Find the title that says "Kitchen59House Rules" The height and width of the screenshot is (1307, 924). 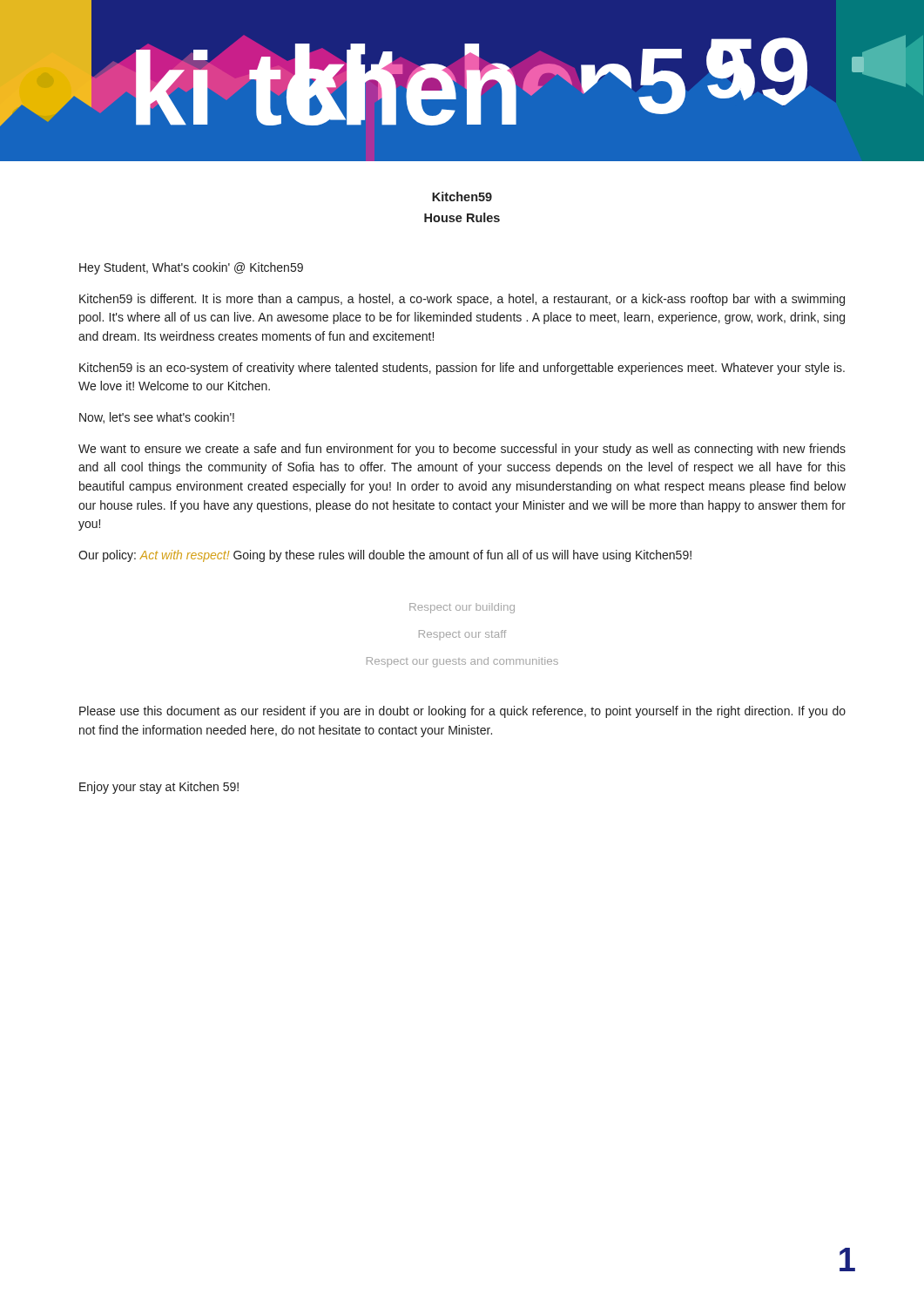pyautogui.click(x=462, y=208)
